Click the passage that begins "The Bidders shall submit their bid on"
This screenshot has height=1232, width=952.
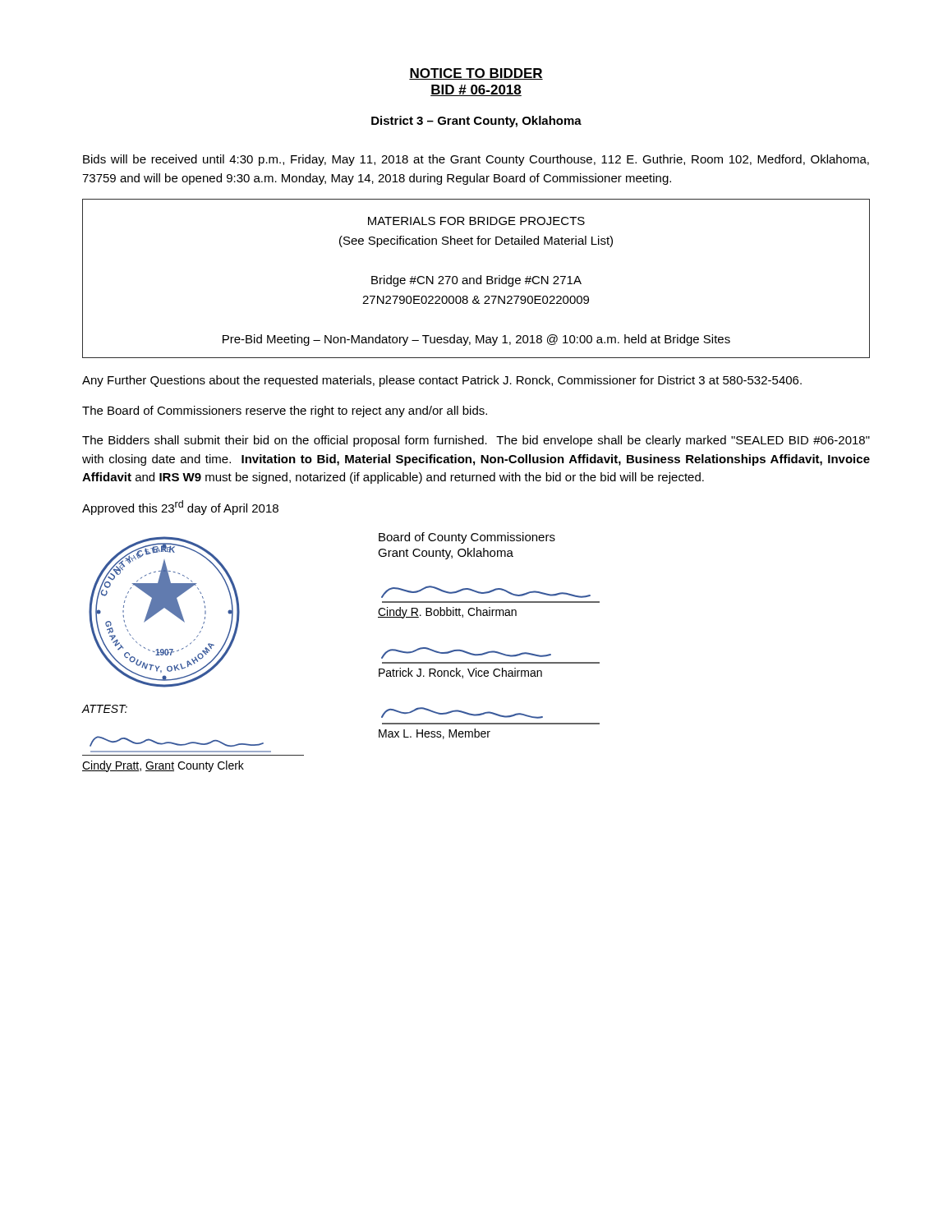click(476, 458)
